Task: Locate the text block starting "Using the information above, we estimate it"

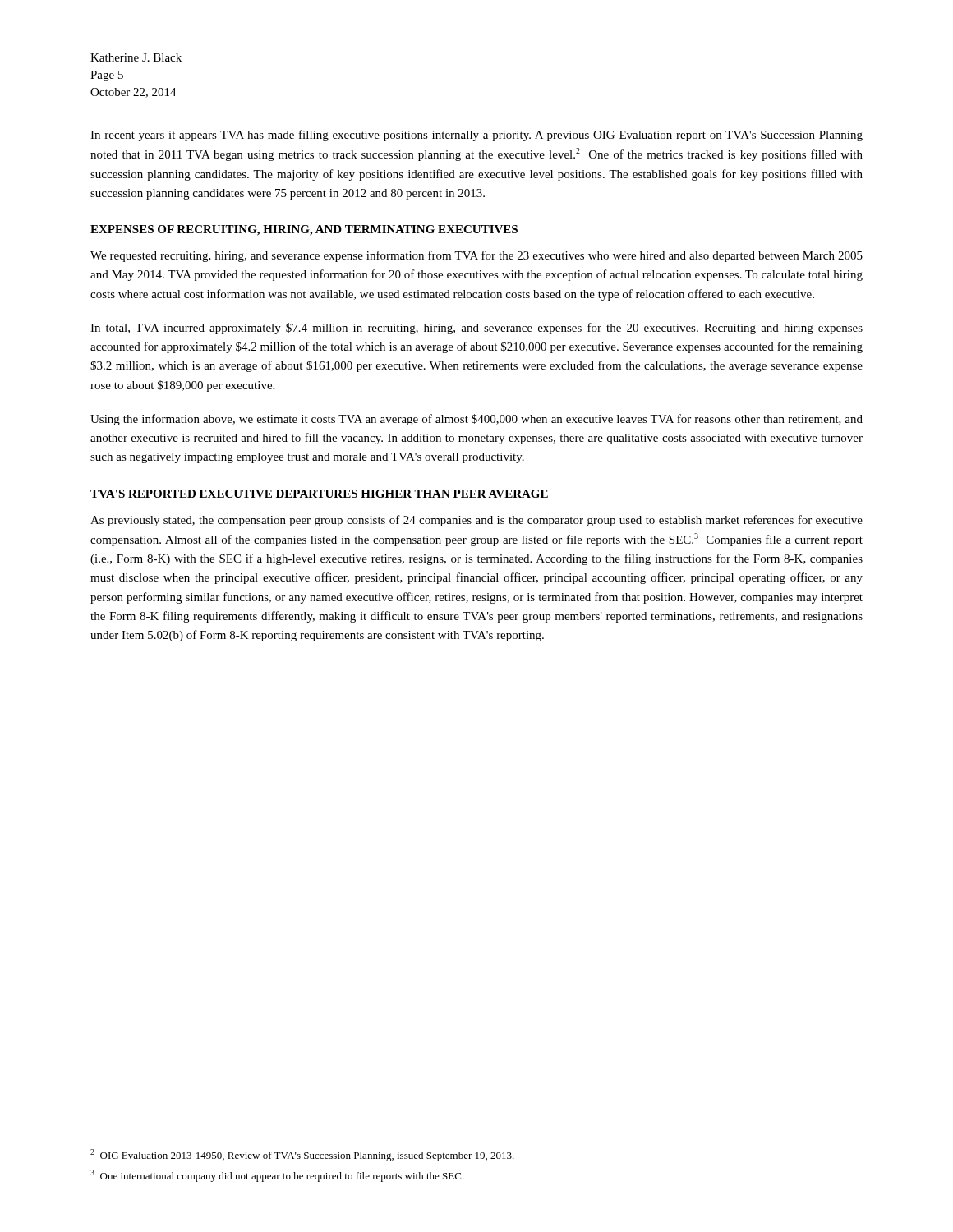Action: pos(476,438)
